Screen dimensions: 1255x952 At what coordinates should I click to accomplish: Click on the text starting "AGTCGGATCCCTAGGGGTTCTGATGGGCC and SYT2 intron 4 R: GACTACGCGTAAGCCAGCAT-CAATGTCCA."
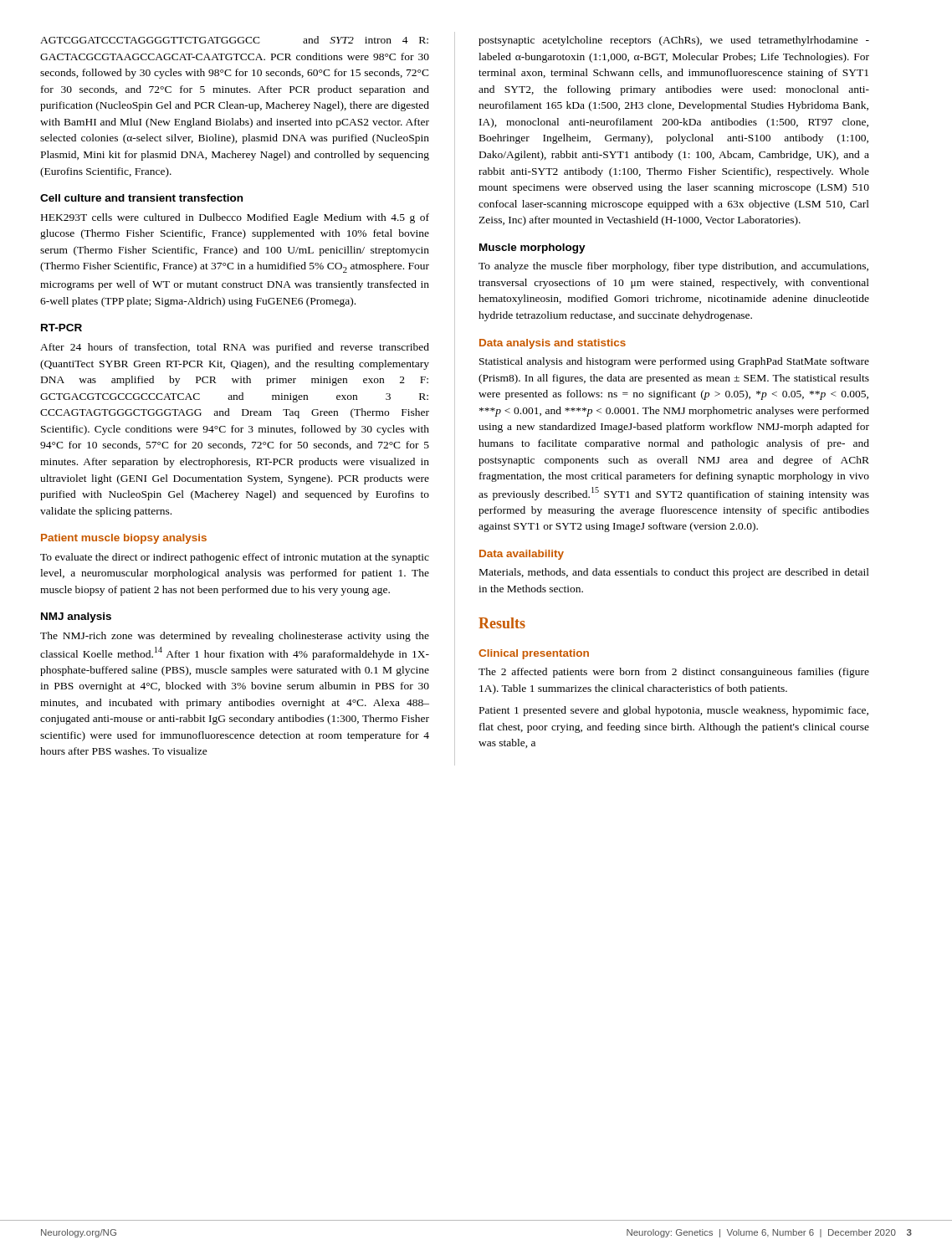point(235,105)
